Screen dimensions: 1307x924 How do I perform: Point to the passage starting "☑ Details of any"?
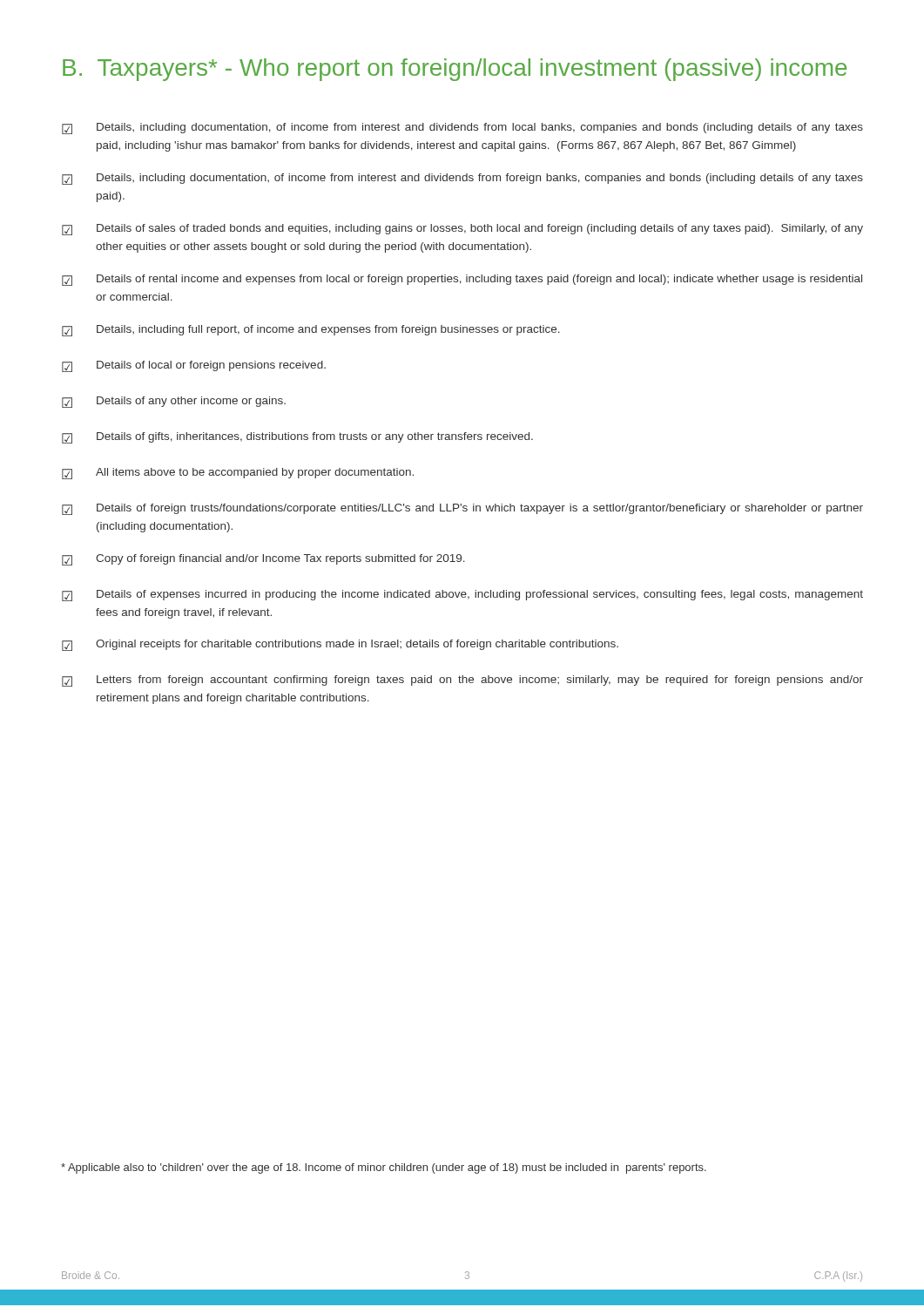pyautogui.click(x=174, y=402)
